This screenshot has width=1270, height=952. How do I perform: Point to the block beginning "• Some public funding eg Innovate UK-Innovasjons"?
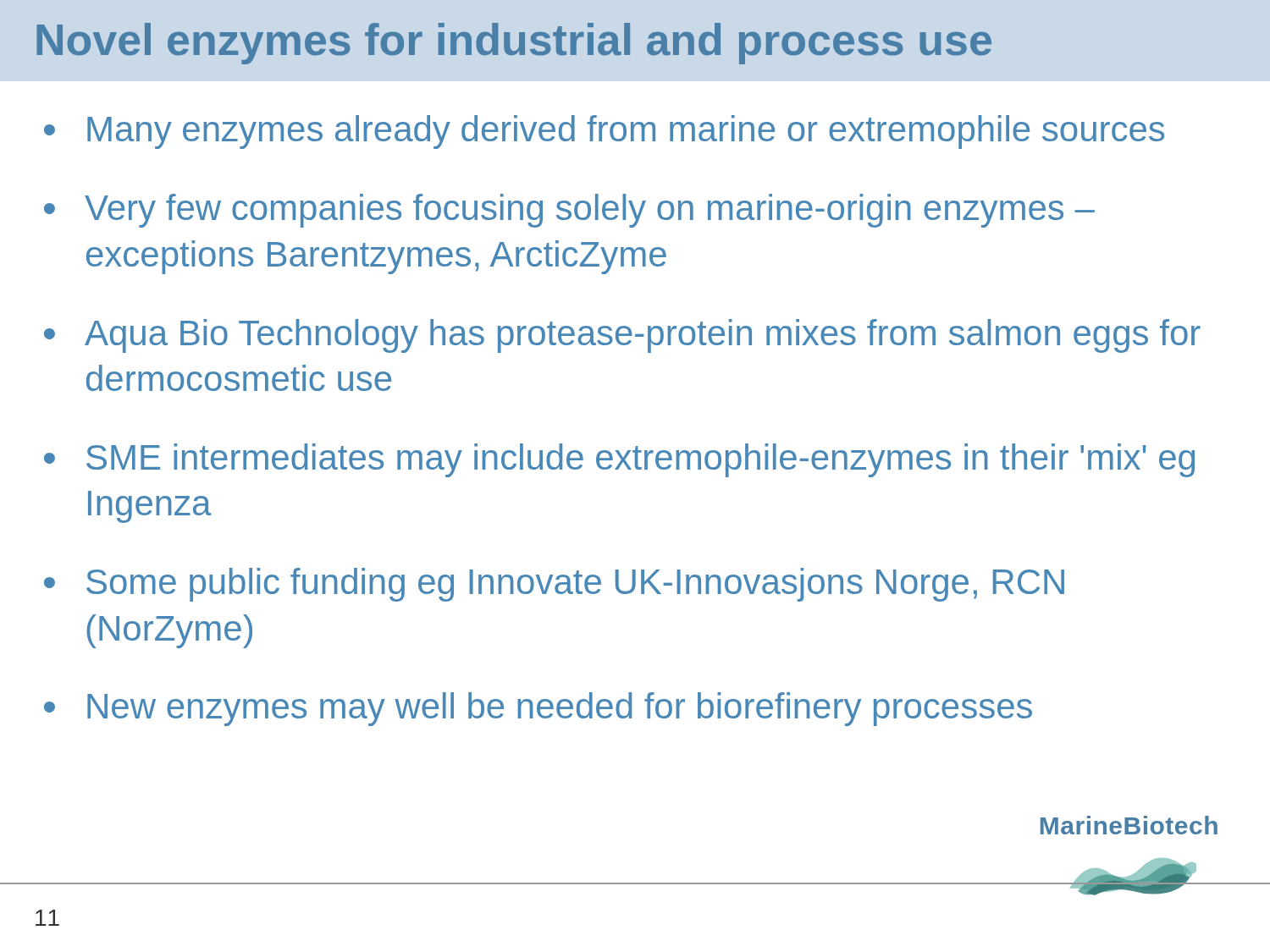pyautogui.click(x=635, y=606)
